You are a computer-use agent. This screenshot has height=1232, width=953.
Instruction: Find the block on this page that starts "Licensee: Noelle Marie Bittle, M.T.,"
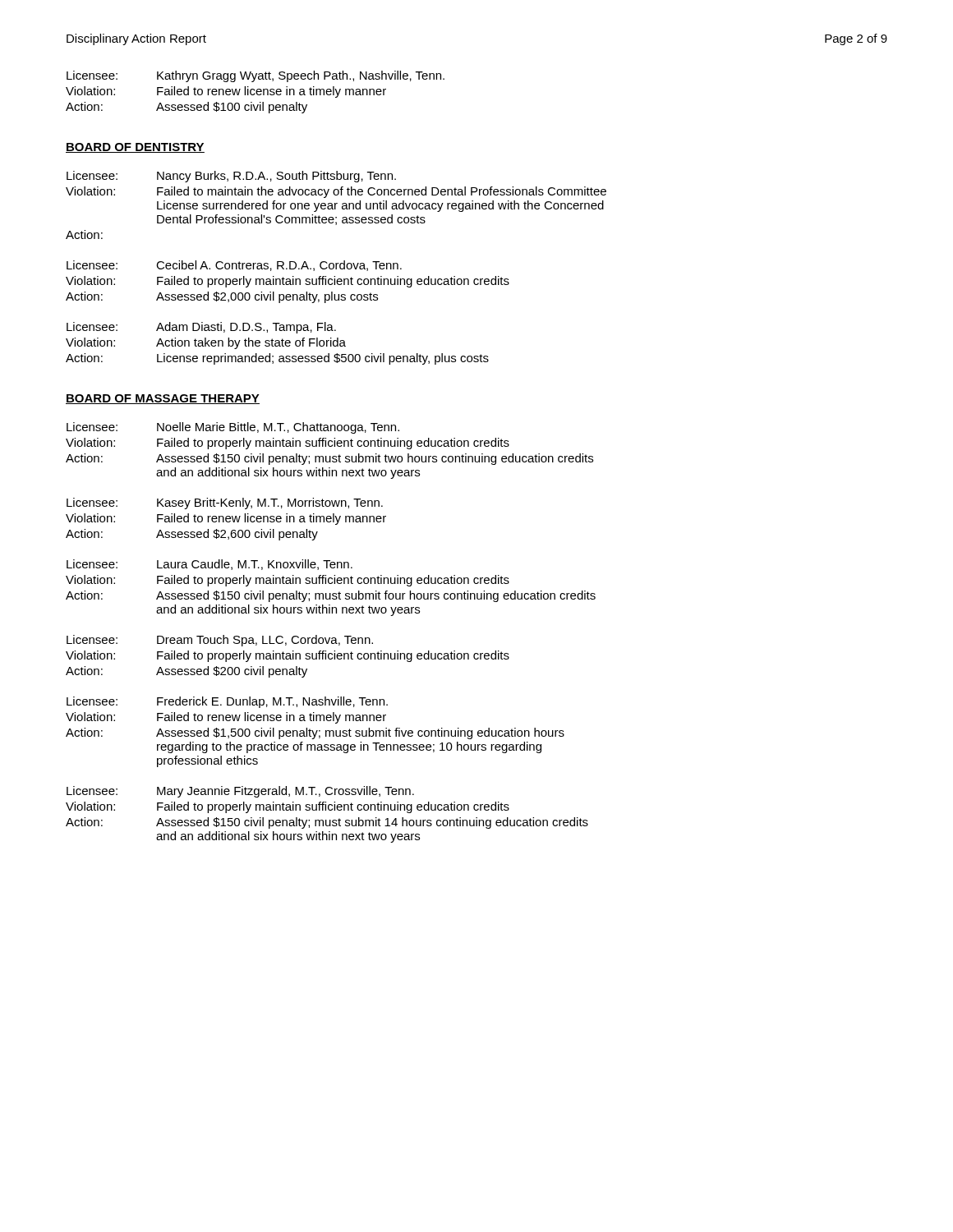(476, 449)
